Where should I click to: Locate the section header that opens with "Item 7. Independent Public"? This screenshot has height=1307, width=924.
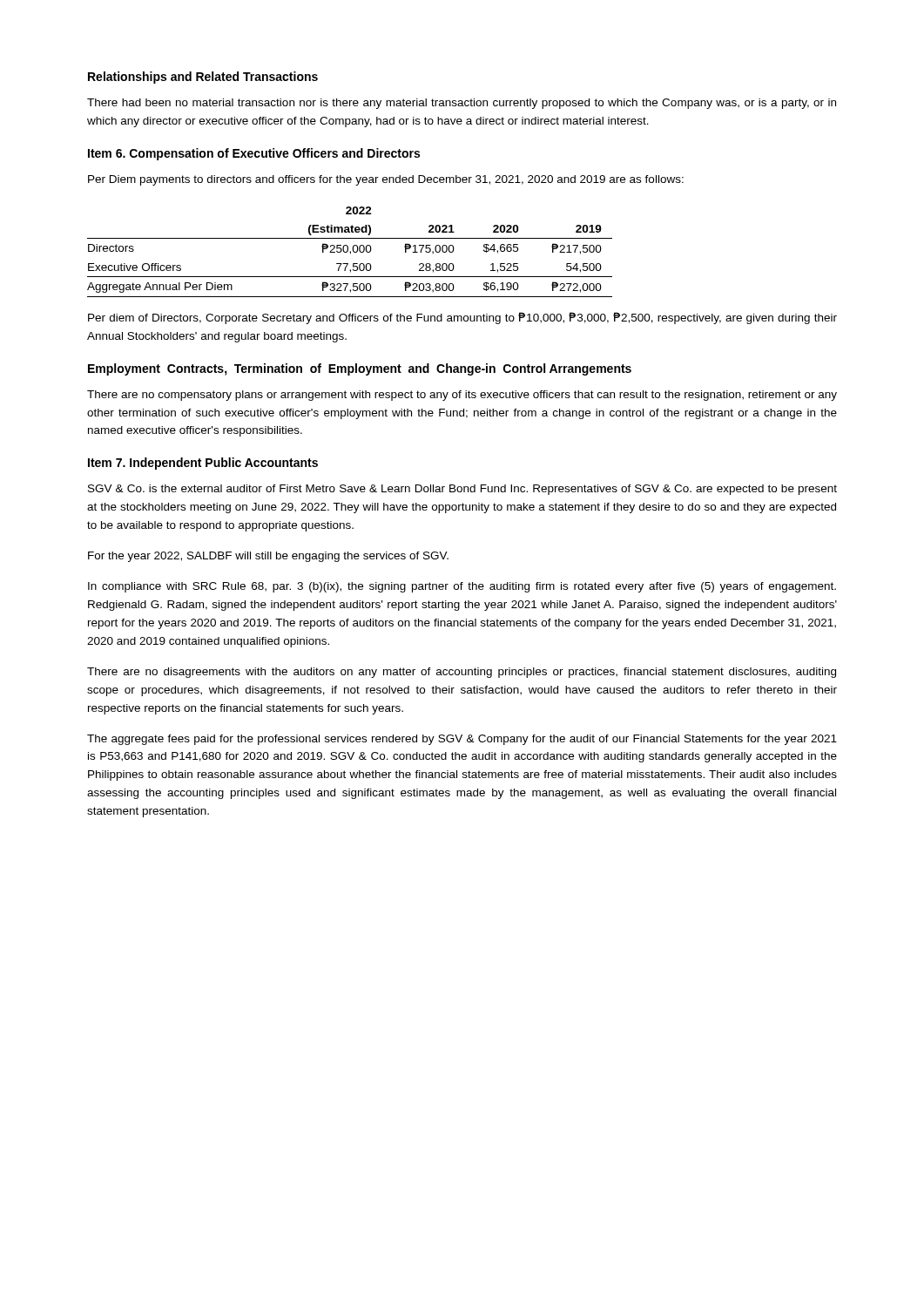tap(203, 463)
